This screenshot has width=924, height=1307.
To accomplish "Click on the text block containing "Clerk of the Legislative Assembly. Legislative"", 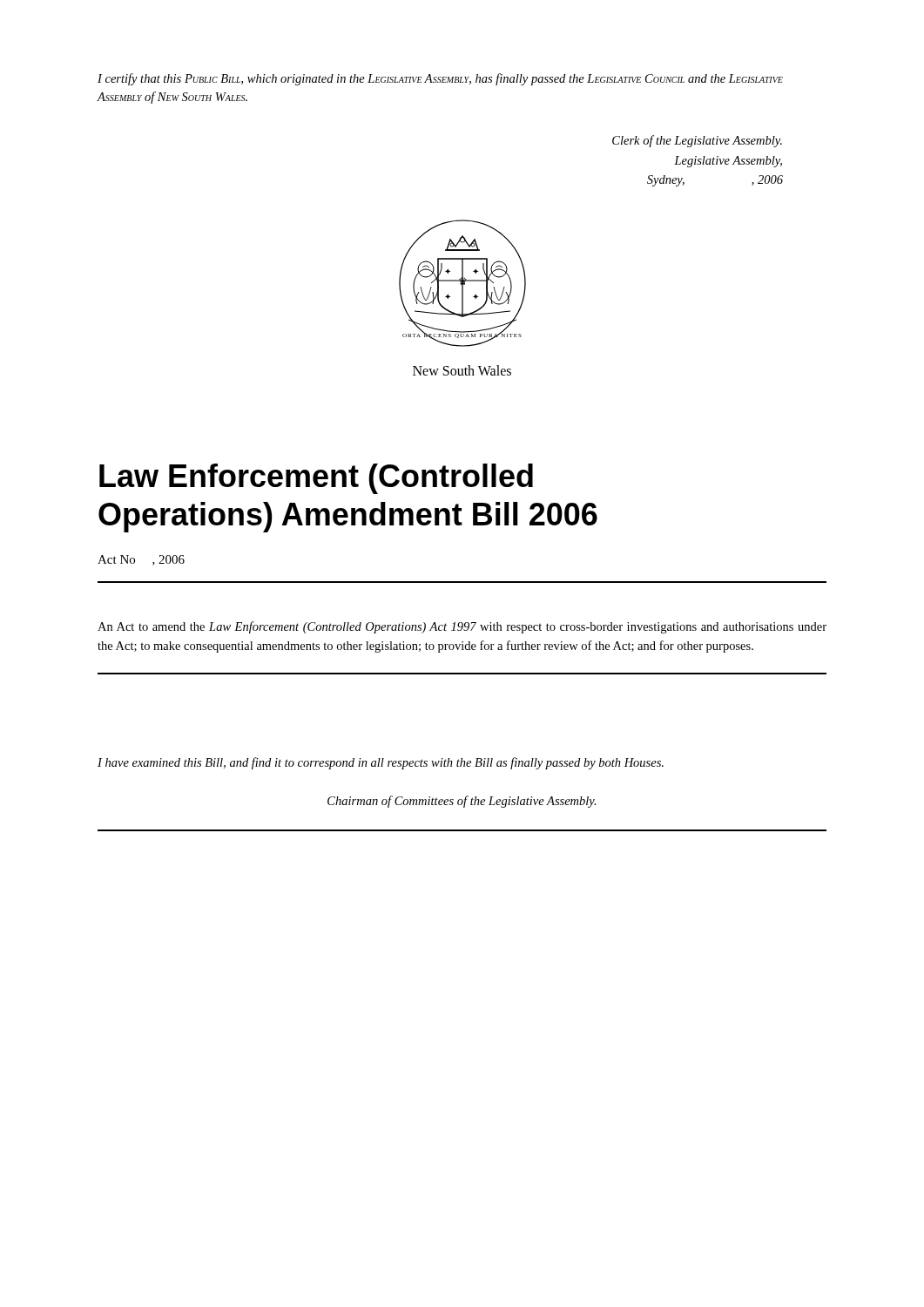I will coord(697,160).
